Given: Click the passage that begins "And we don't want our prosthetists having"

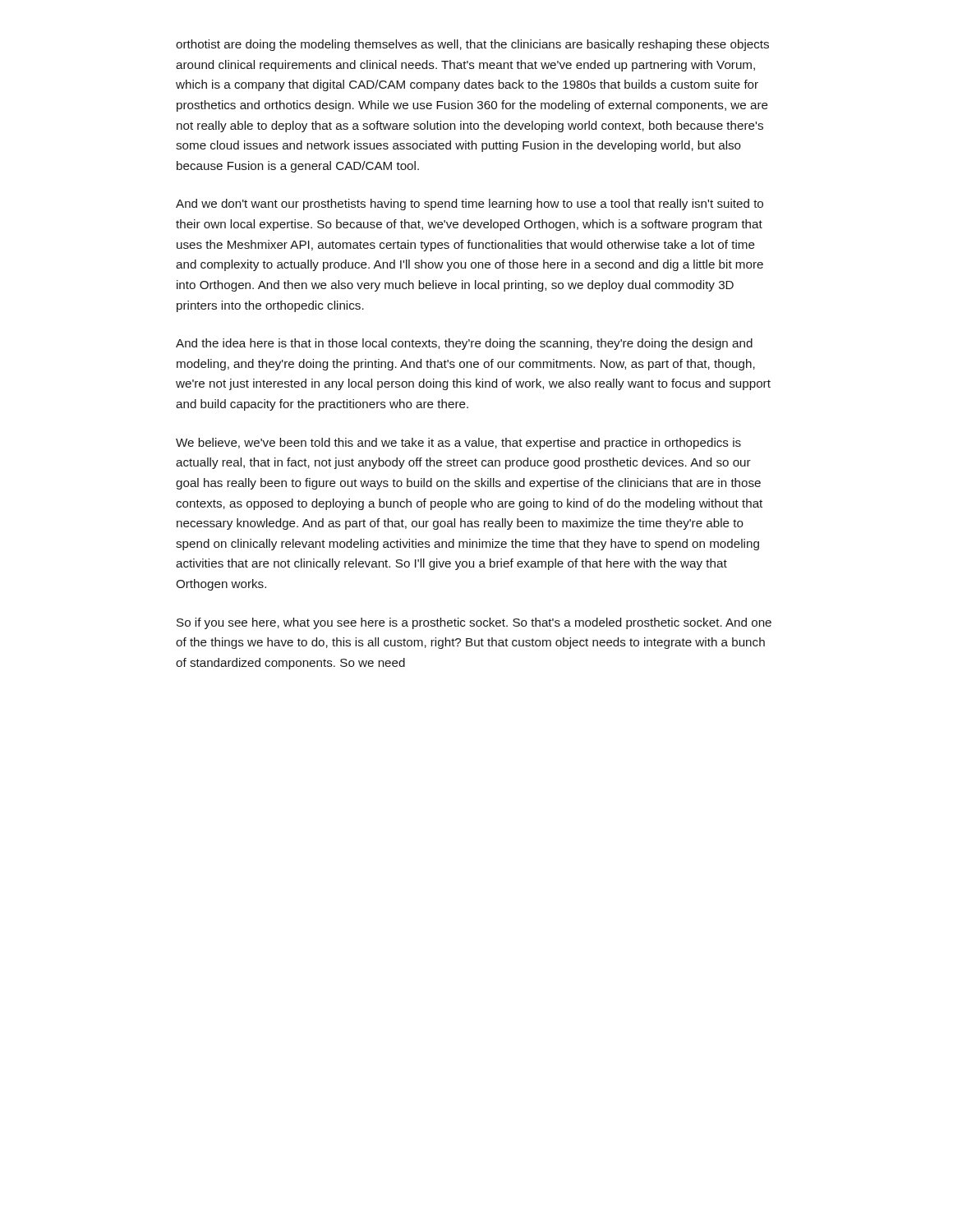Looking at the screenshot, I should click(470, 254).
